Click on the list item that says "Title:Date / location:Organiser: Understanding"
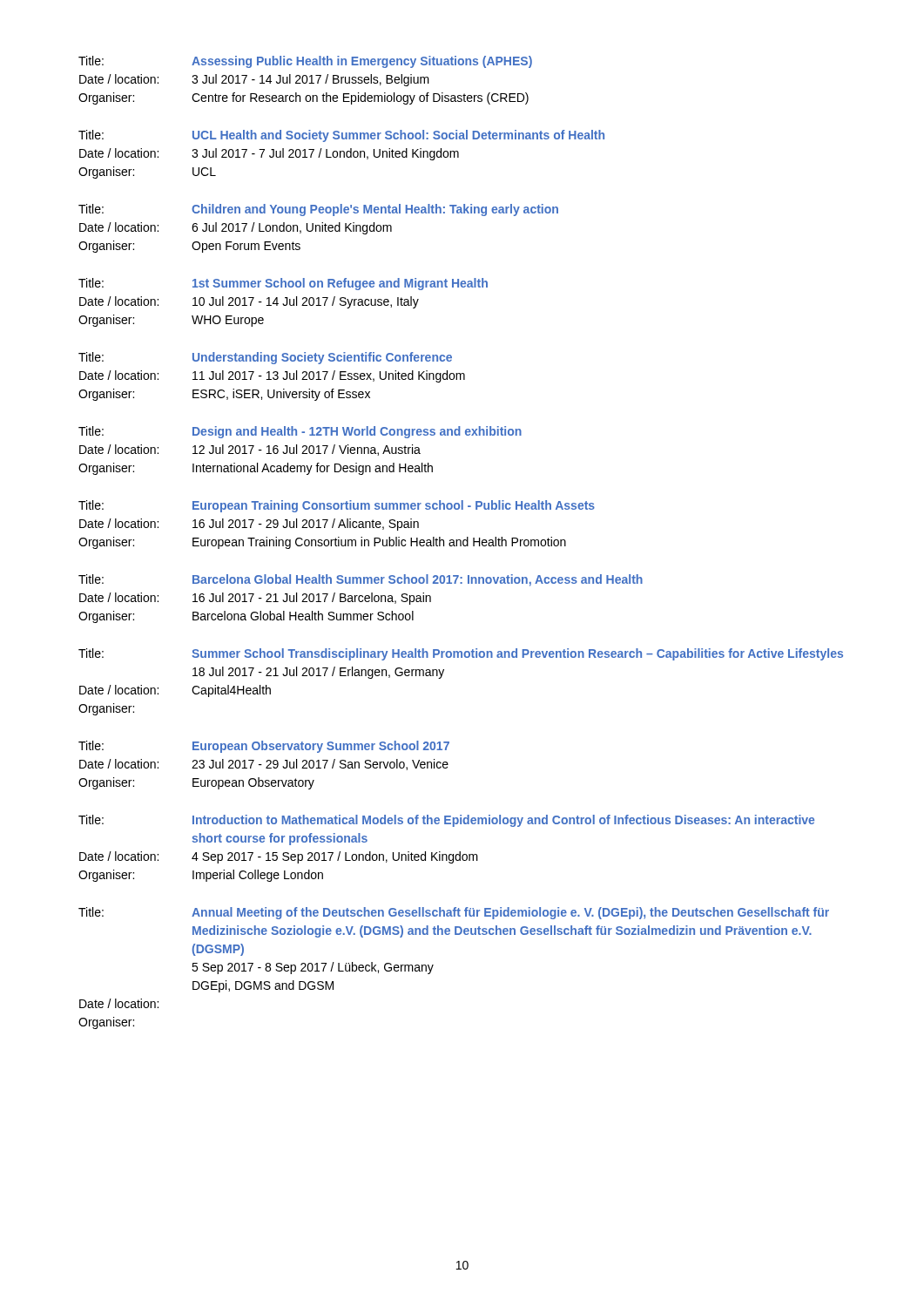 click(x=462, y=376)
